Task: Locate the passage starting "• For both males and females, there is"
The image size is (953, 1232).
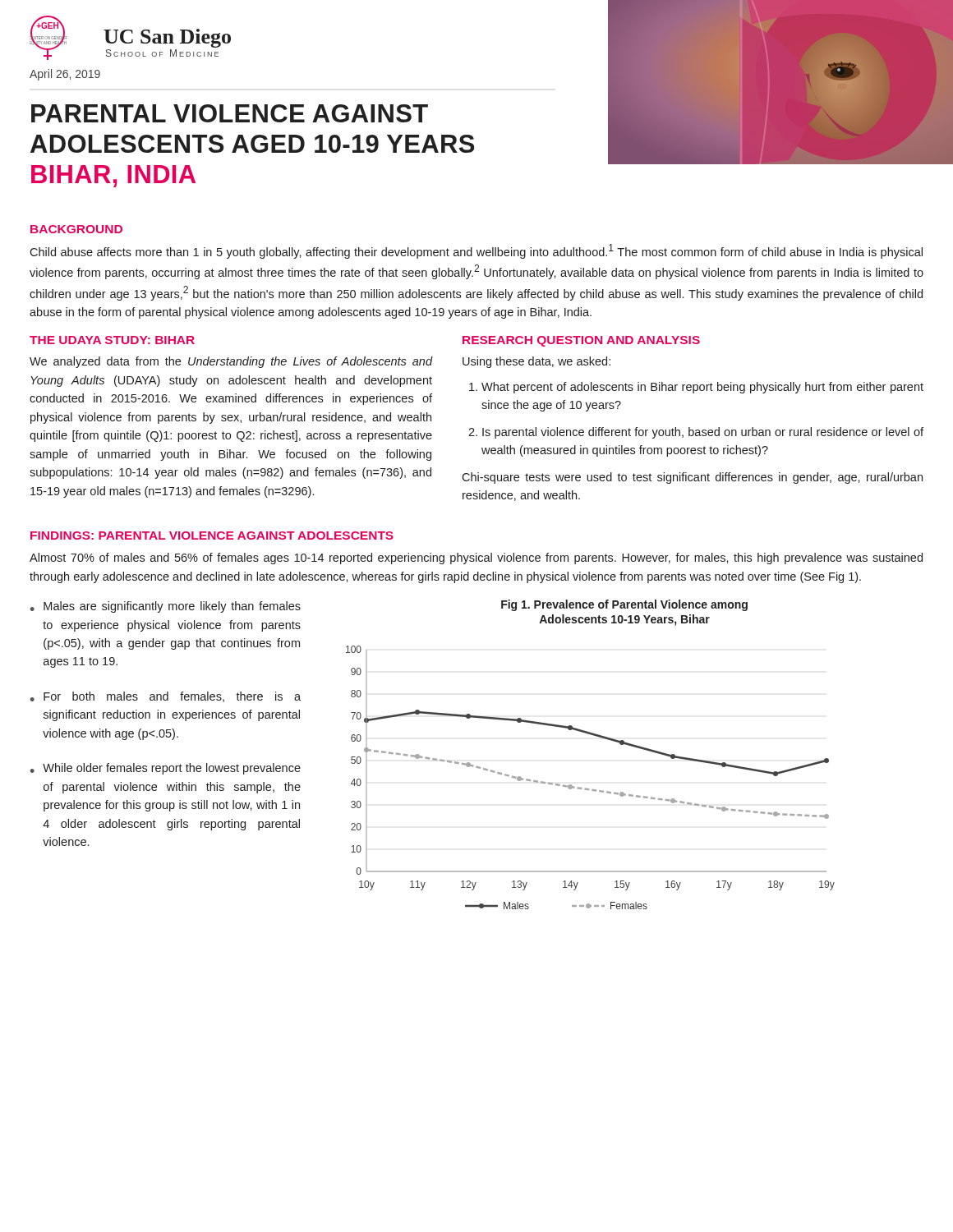Action: click(165, 715)
